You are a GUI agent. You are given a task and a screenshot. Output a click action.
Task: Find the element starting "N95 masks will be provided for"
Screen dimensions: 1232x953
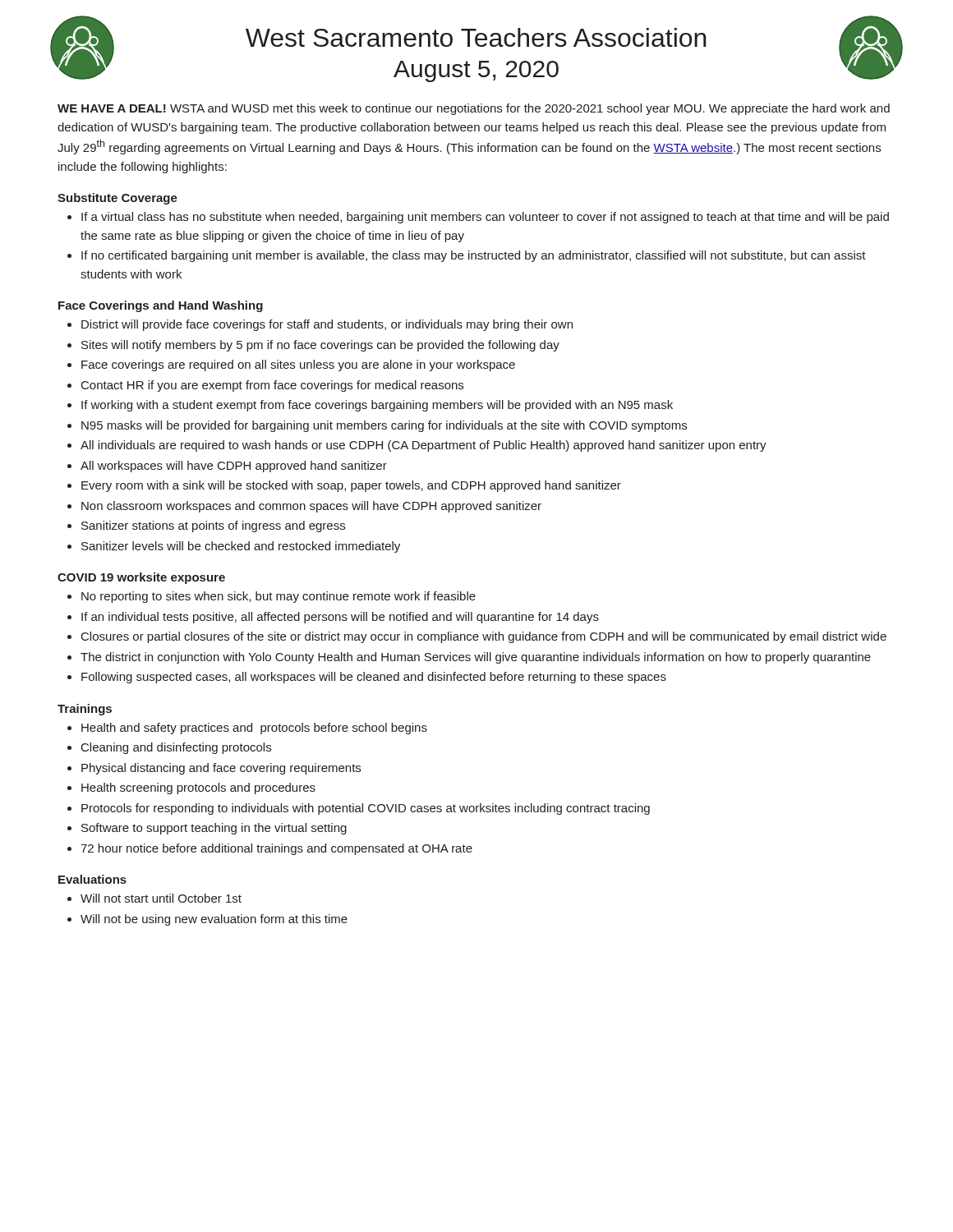[384, 425]
